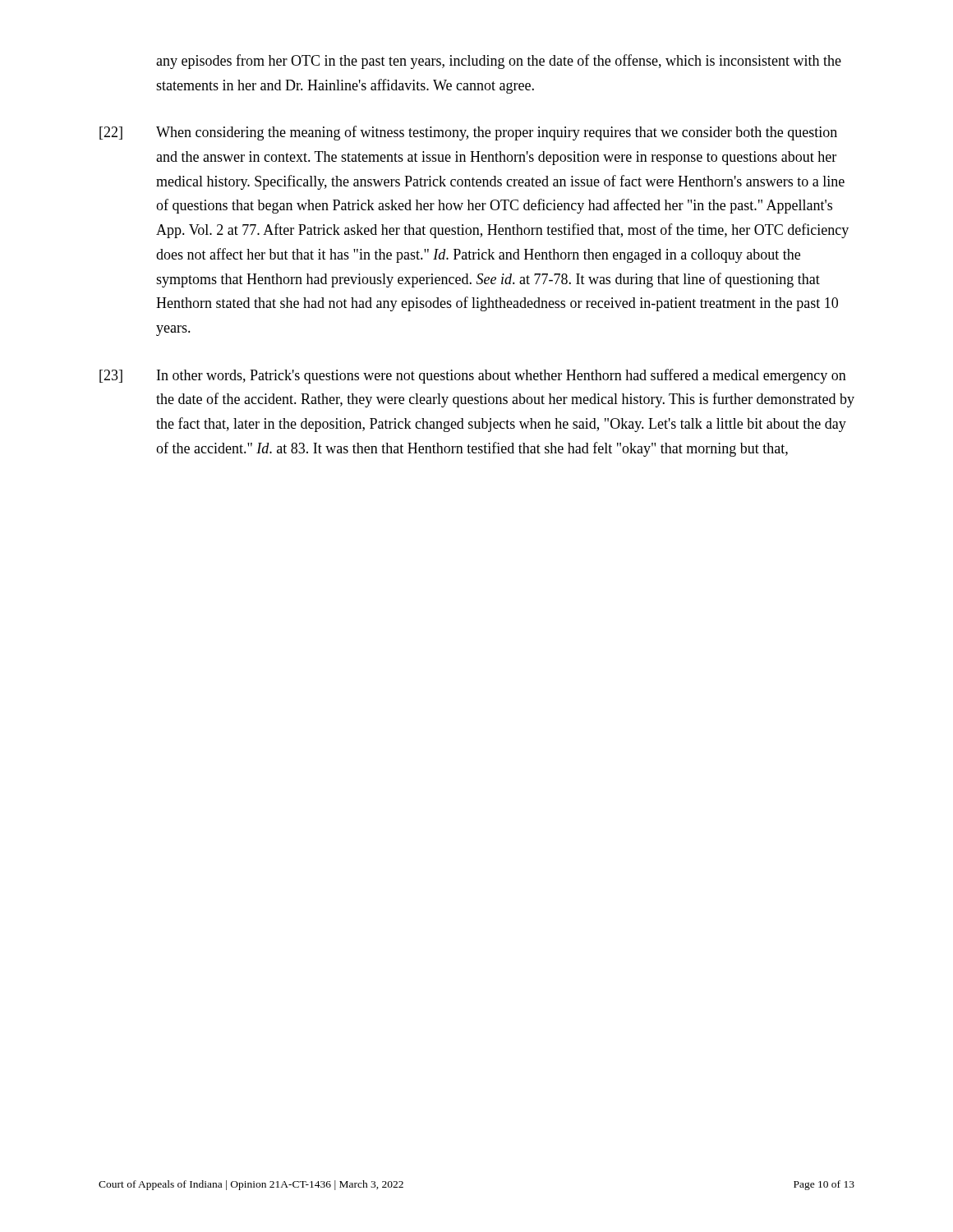Locate the region starting "[22] When considering the meaning of"
This screenshot has width=953, height=1232.
pyautogui.click(x=476, y=231)
